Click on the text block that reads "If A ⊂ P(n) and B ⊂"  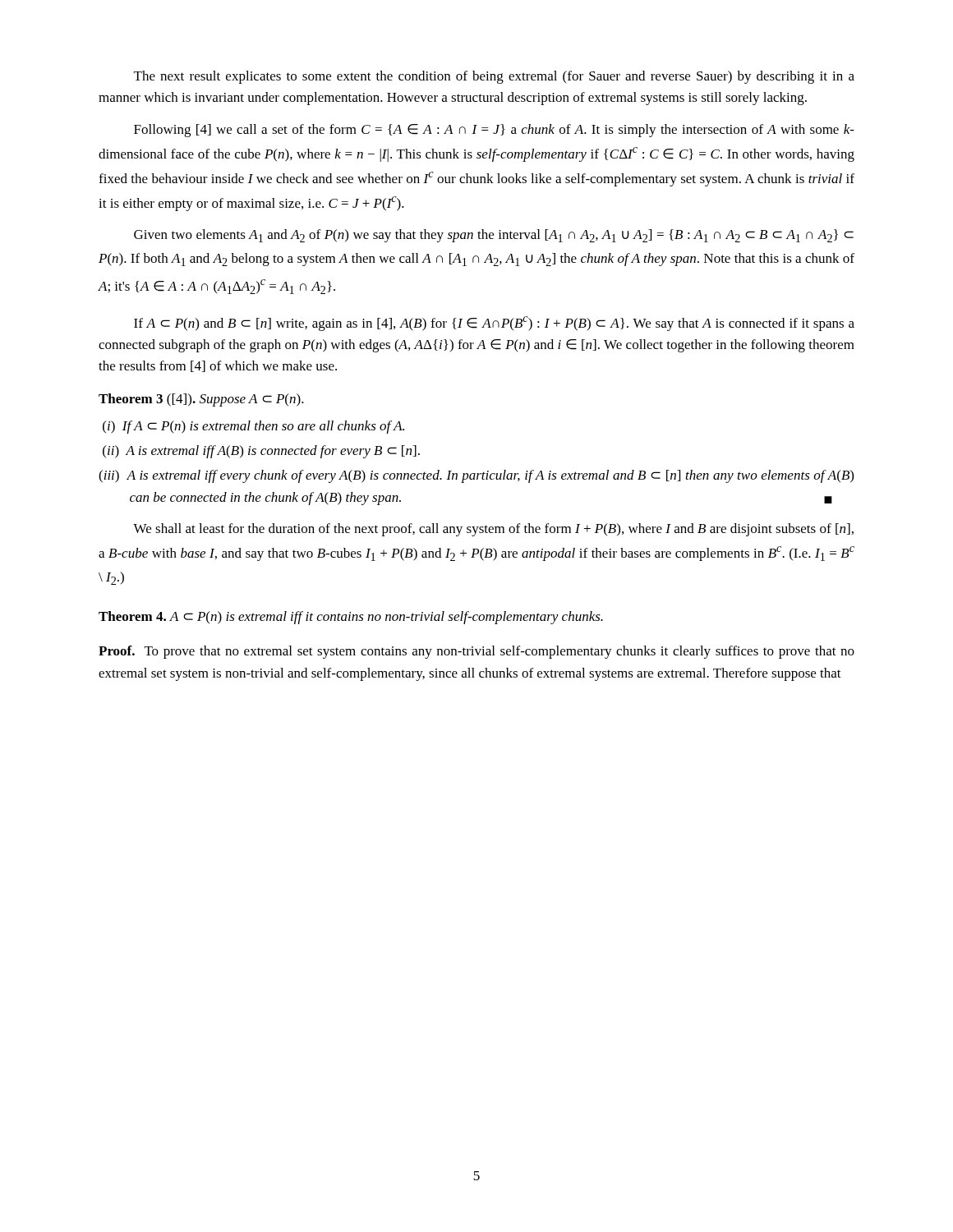(476, 343)
